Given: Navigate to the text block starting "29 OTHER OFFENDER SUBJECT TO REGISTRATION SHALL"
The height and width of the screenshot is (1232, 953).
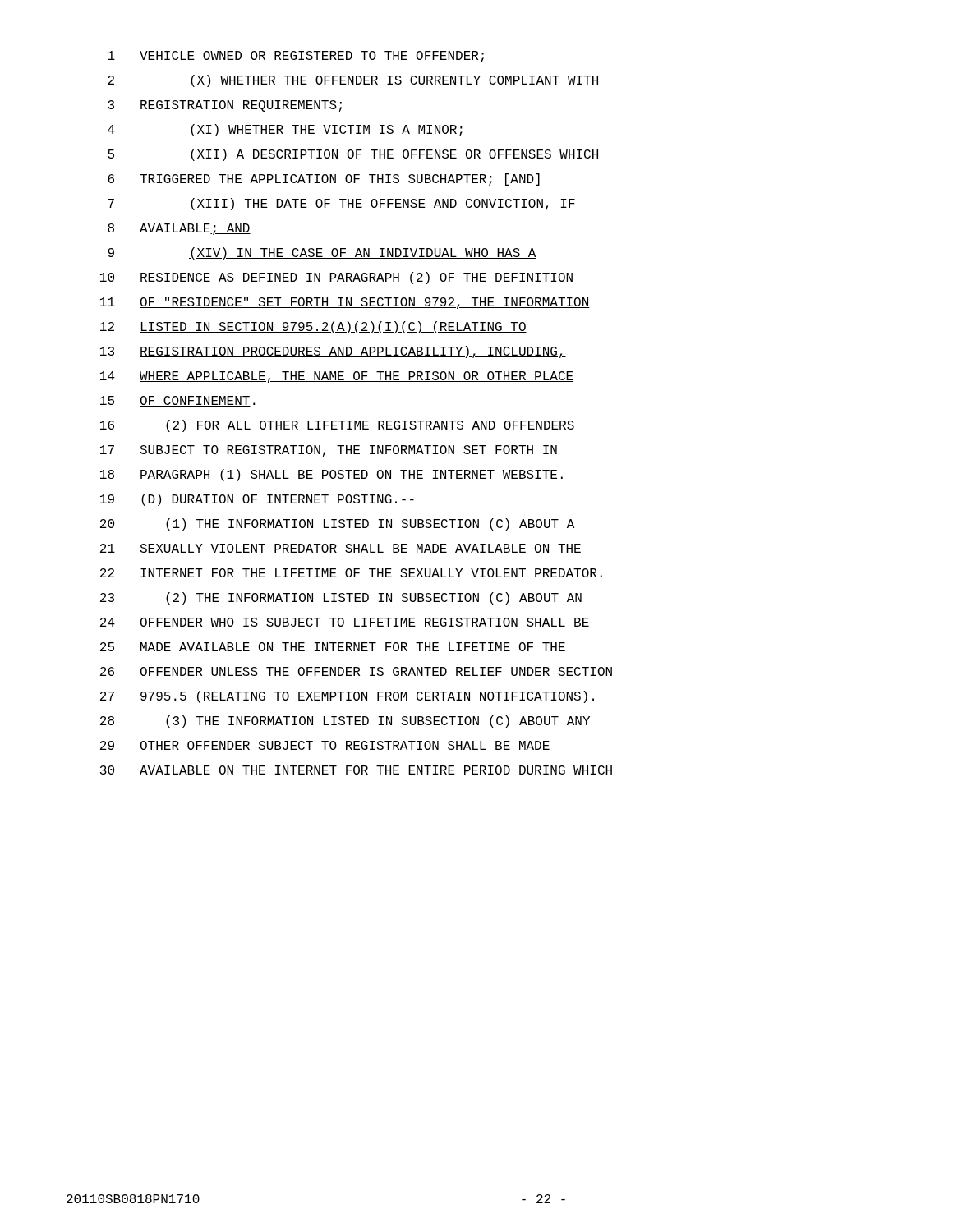Looking at the screenshot, I should 476,747.
